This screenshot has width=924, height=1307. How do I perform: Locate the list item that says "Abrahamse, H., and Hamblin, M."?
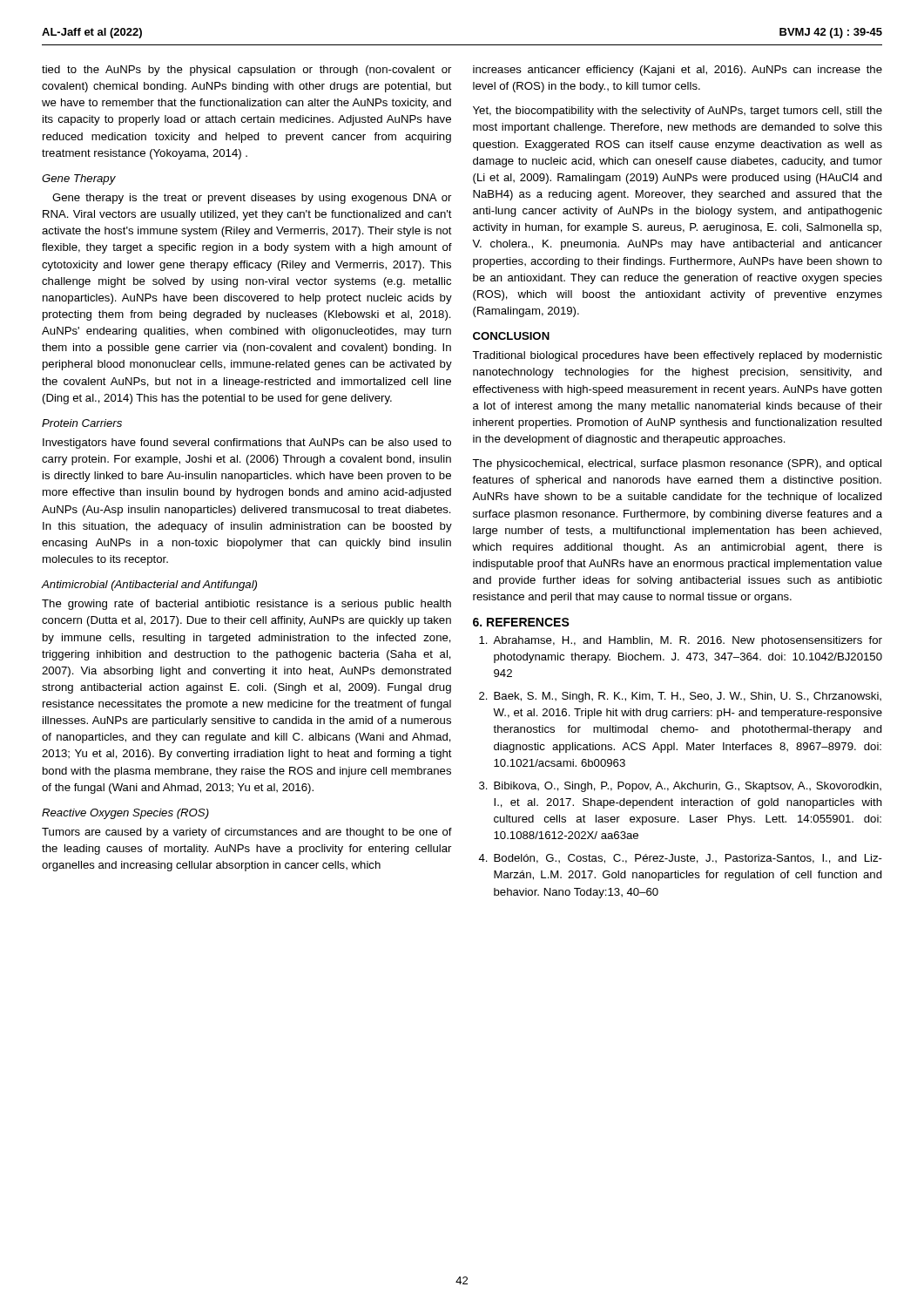click(x=677, y=656)
